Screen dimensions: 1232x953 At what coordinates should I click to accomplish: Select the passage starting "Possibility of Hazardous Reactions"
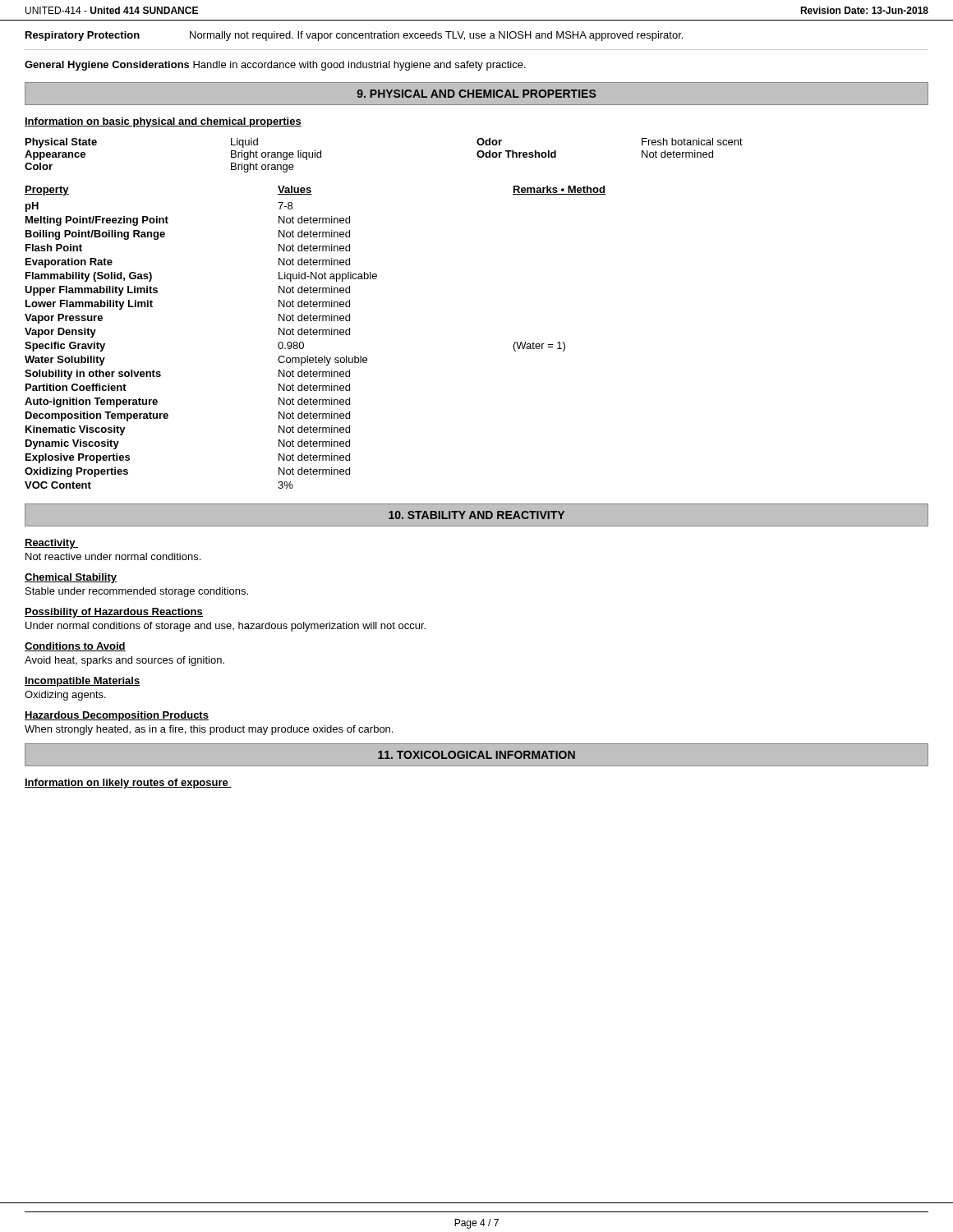pos(114,611)
